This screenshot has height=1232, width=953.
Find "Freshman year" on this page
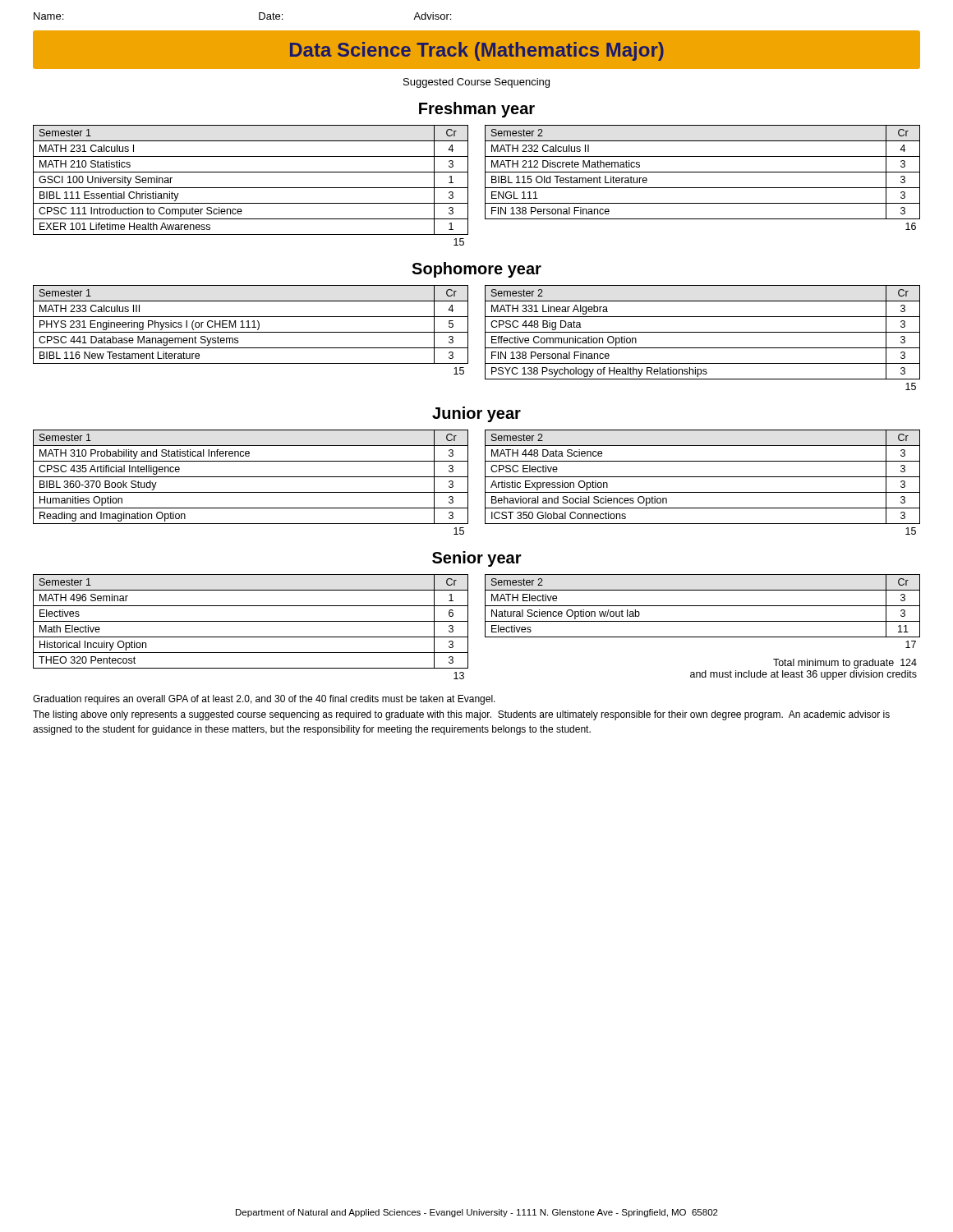476,108
